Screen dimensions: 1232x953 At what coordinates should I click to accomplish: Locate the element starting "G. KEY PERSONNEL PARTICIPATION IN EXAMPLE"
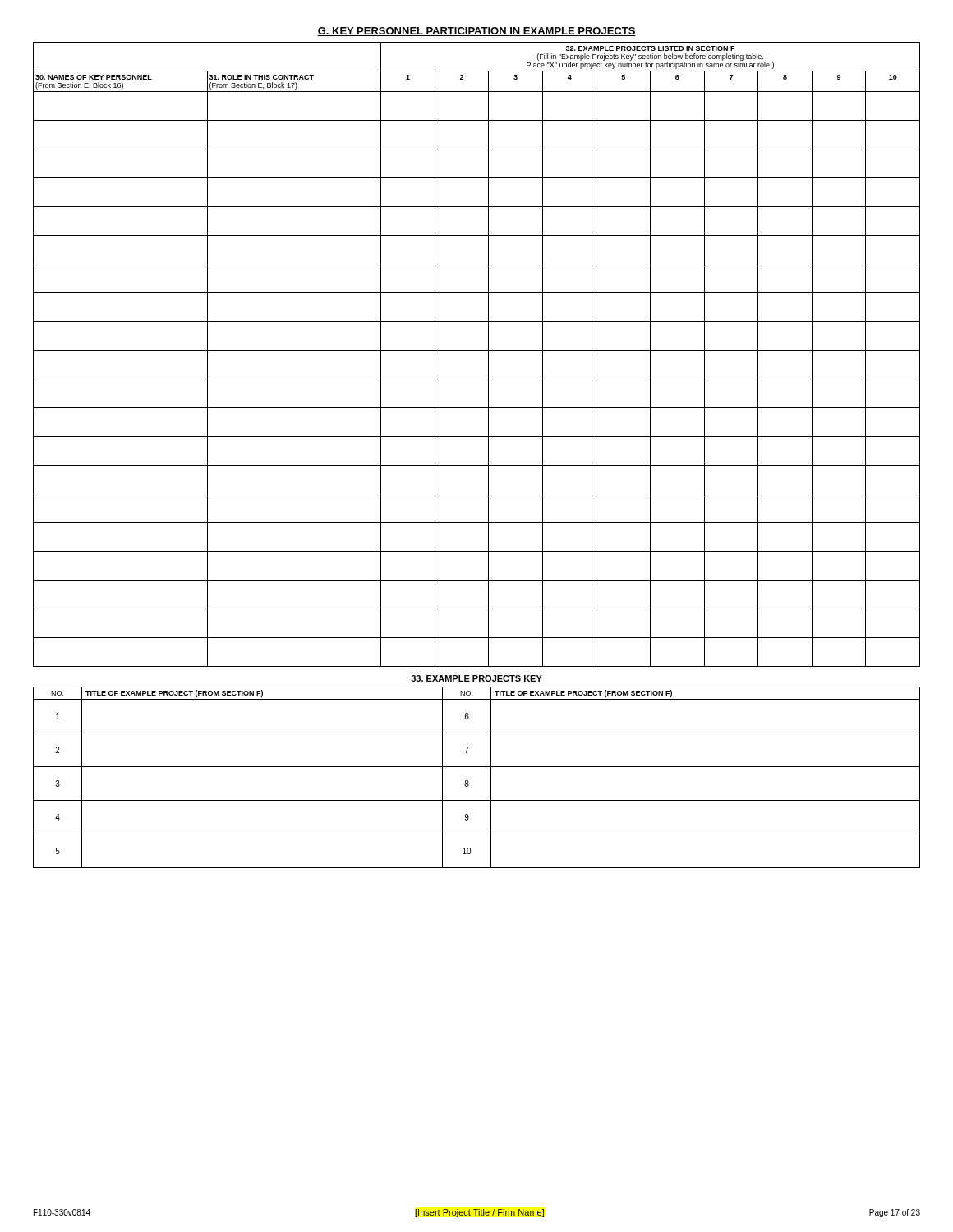pos(476,31)
